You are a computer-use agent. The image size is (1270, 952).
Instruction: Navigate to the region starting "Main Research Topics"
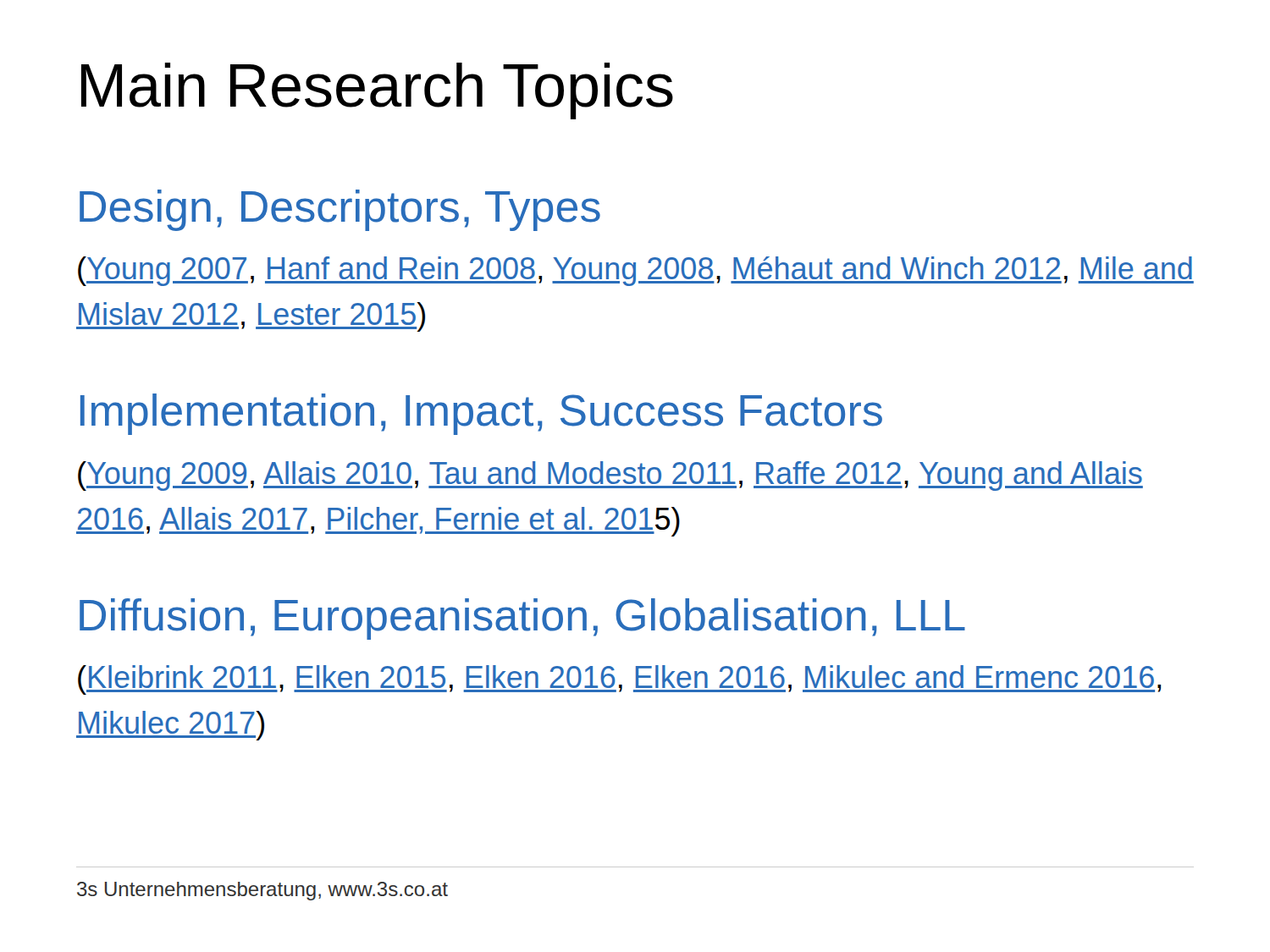click(375, 85)
